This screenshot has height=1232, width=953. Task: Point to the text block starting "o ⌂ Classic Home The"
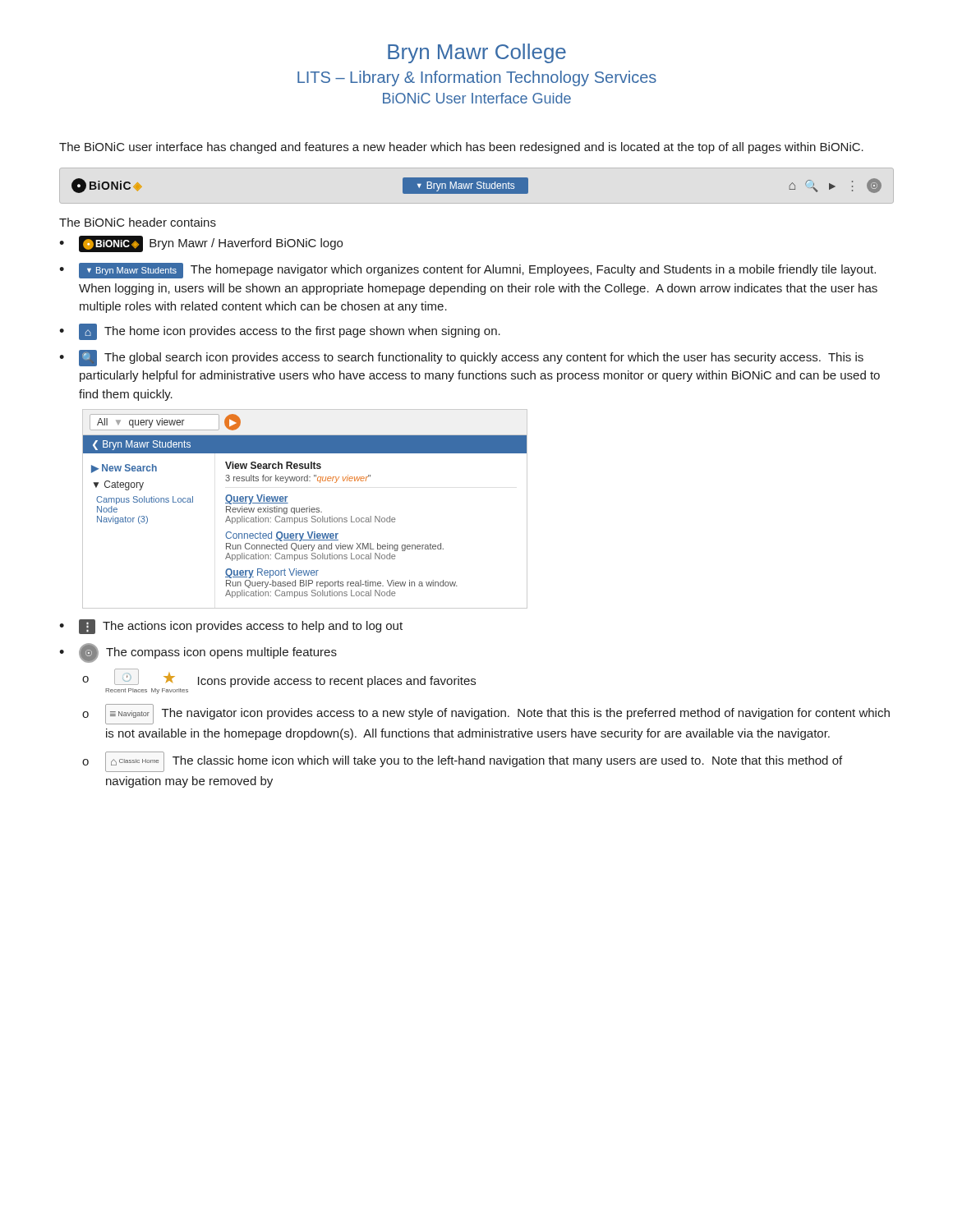(488, 771)
